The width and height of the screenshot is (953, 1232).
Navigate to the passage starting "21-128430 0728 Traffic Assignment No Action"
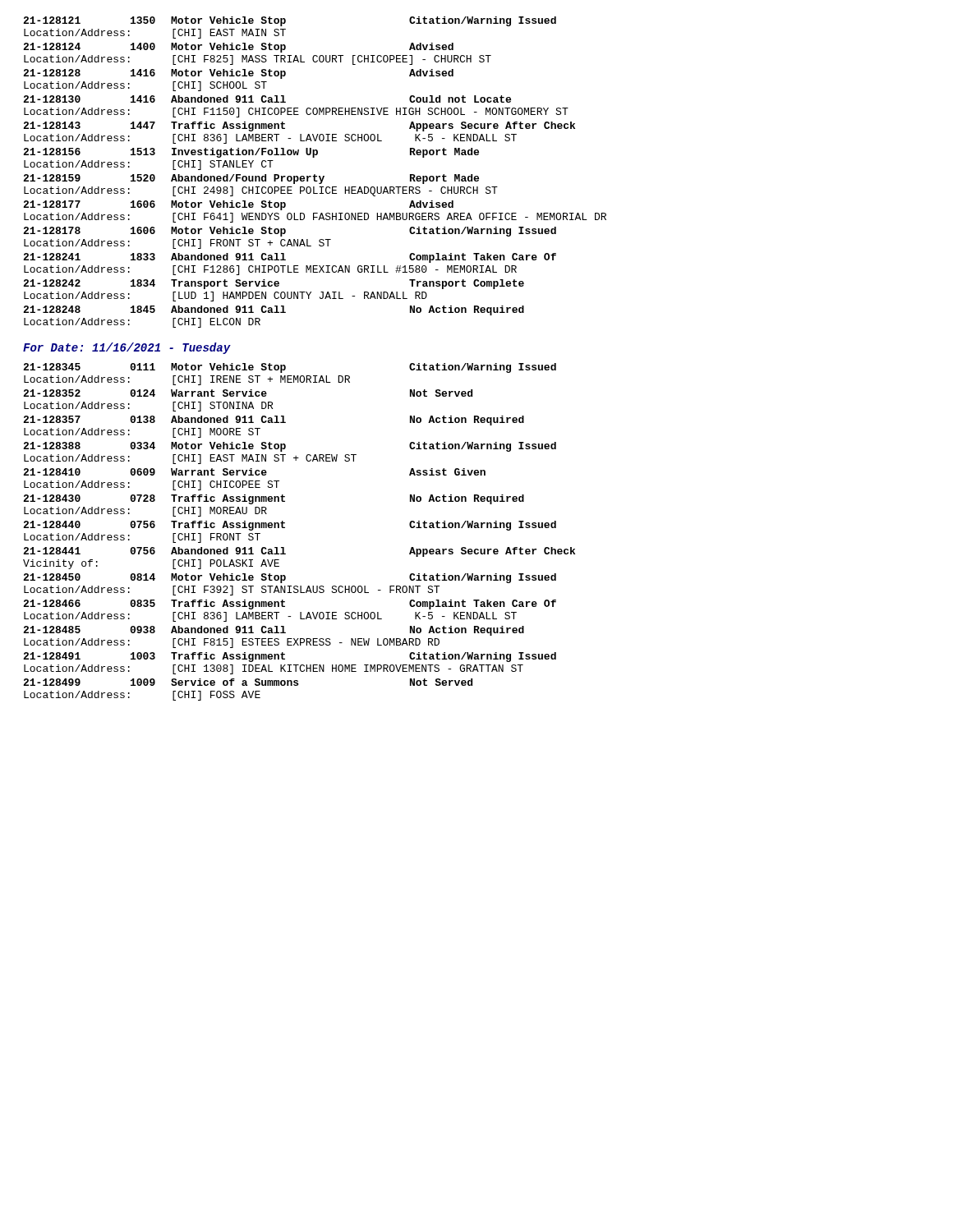pos(476,505)
